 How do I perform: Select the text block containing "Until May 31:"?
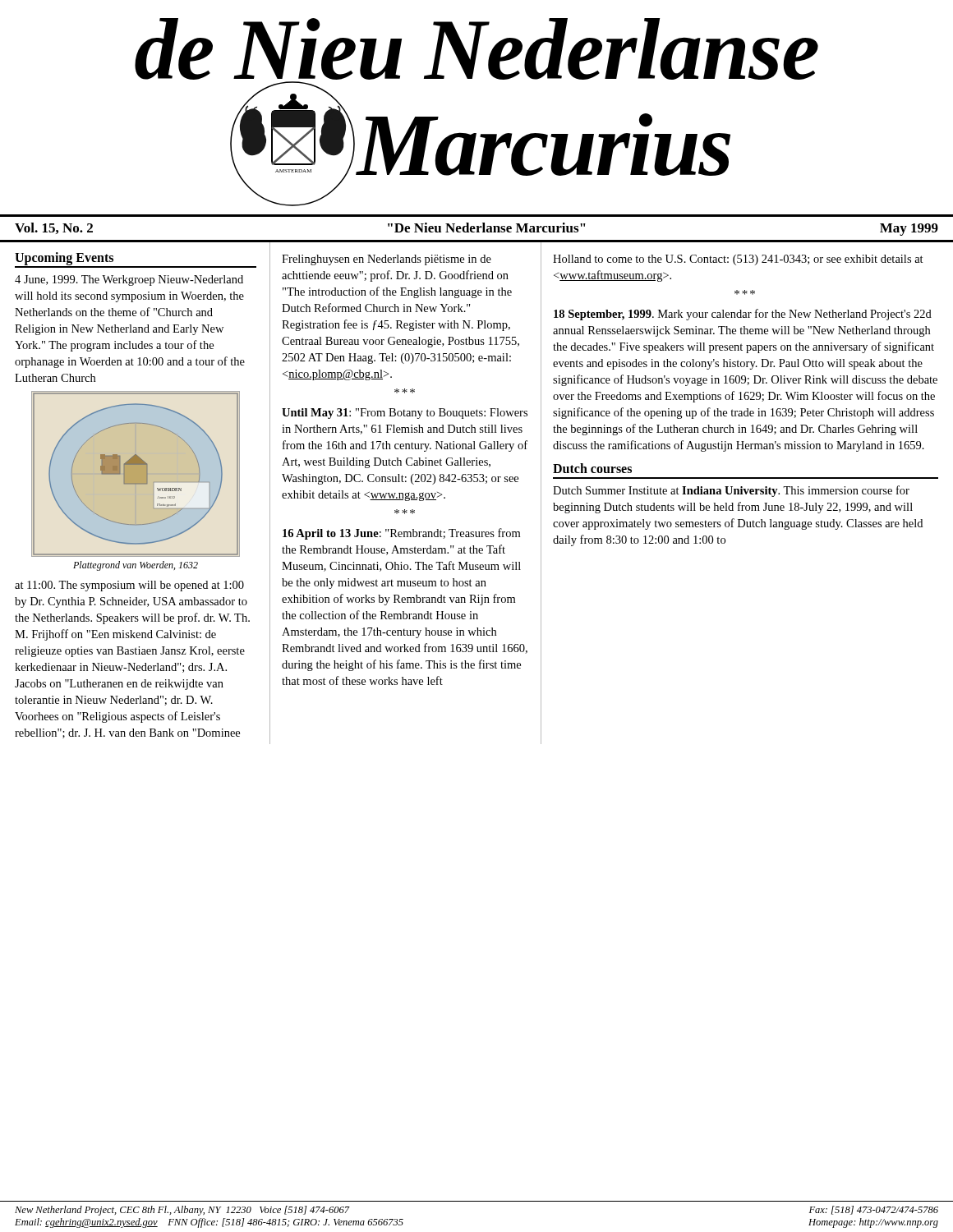click(x=405, y=453)
